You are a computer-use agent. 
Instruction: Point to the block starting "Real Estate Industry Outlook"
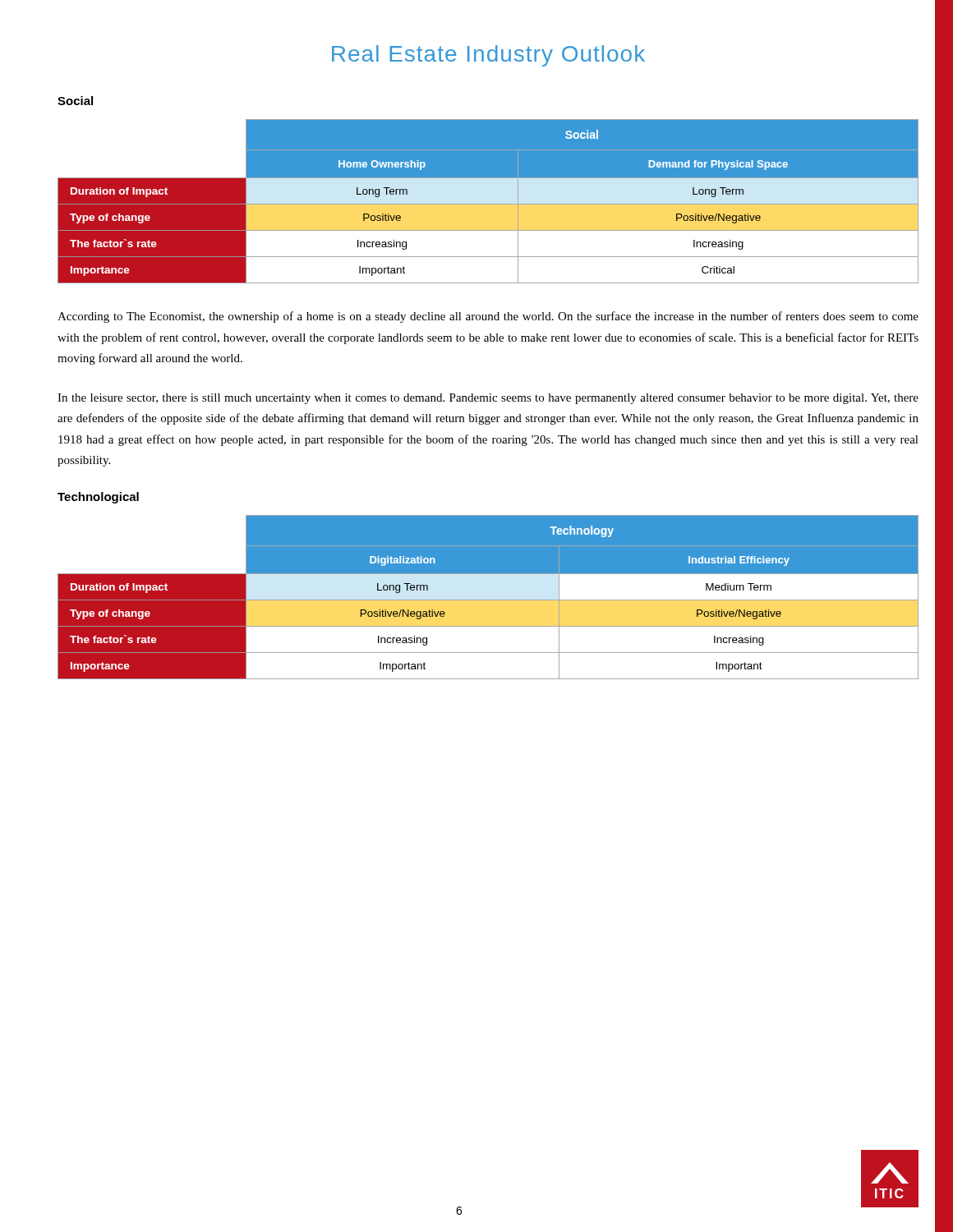pos(488,54)
